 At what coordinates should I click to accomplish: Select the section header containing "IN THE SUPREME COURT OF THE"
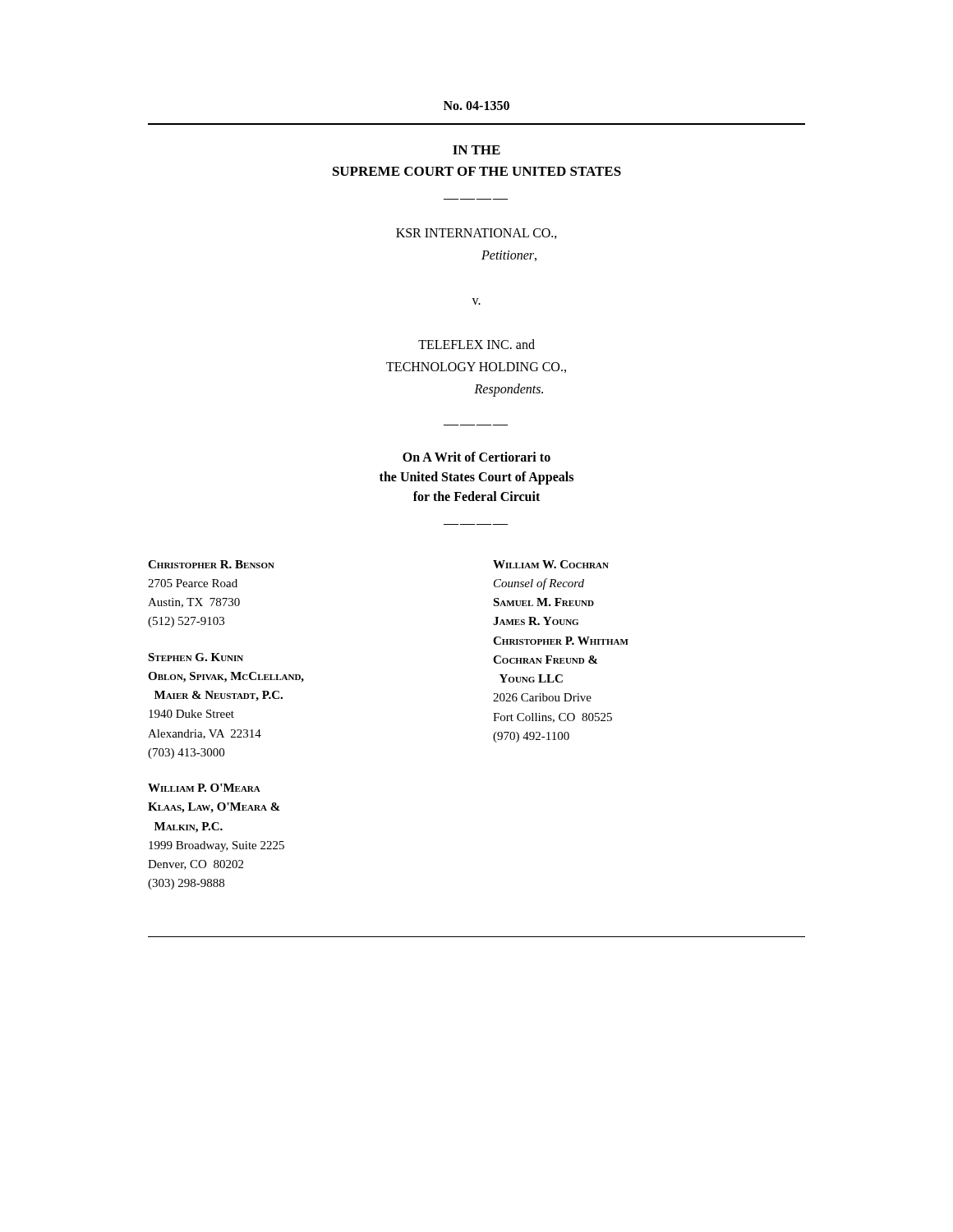(x=476, y=160)
